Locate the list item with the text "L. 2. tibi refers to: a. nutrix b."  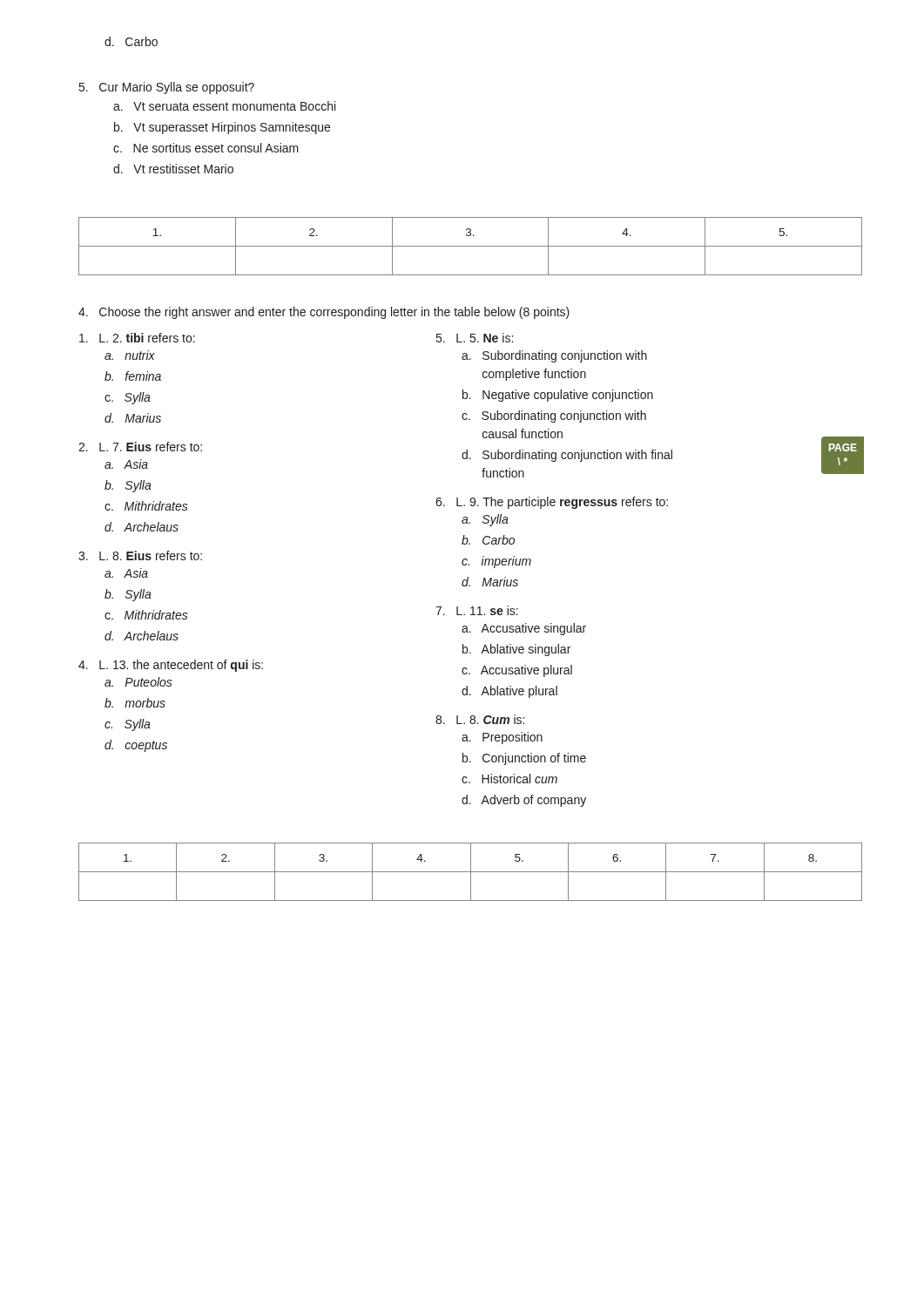[137, 338]
